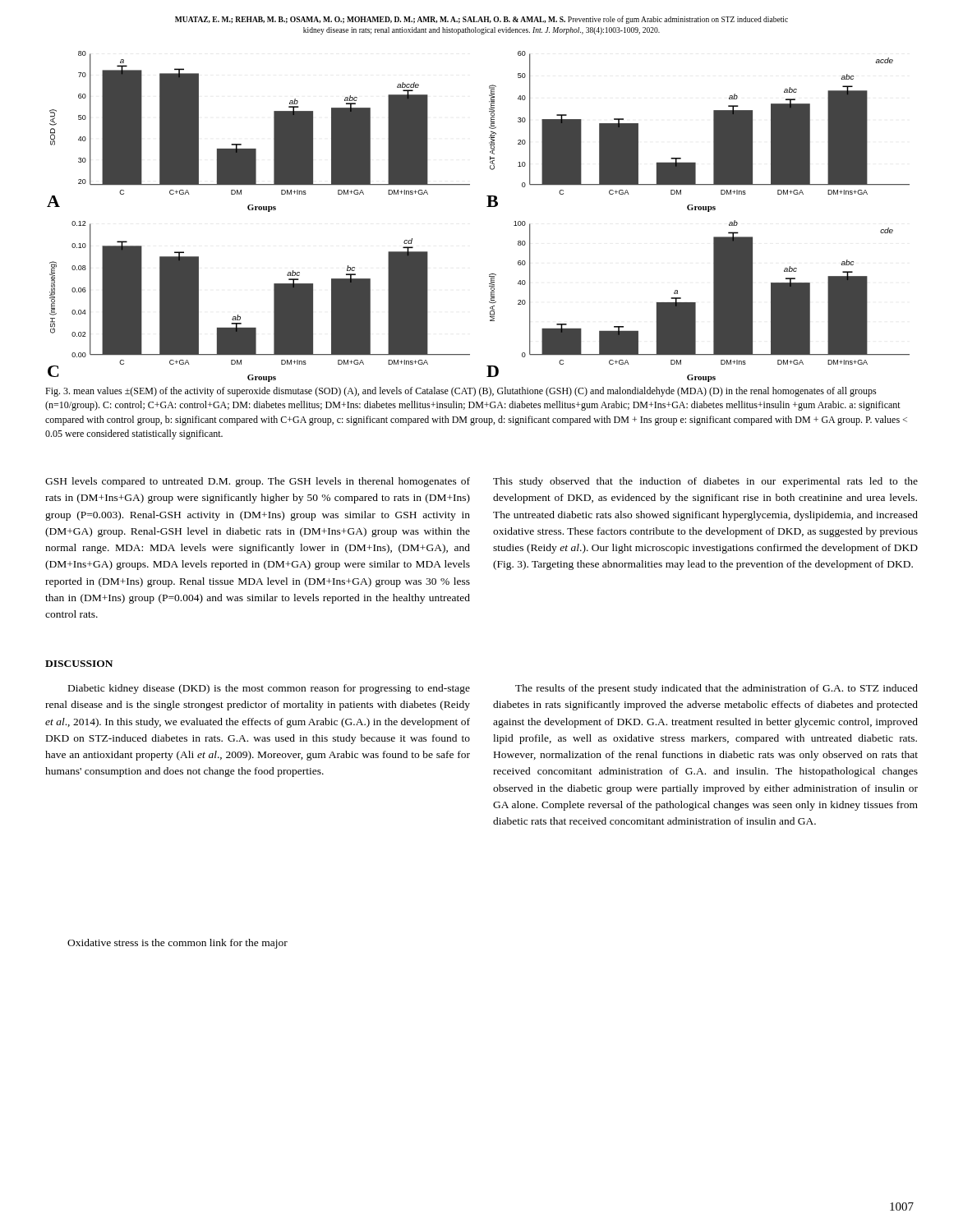Viewport: 963px width, 1232px height.
Task: Find the passage starting "Oxidative stress is"
Action: click(x=177, y=942)
